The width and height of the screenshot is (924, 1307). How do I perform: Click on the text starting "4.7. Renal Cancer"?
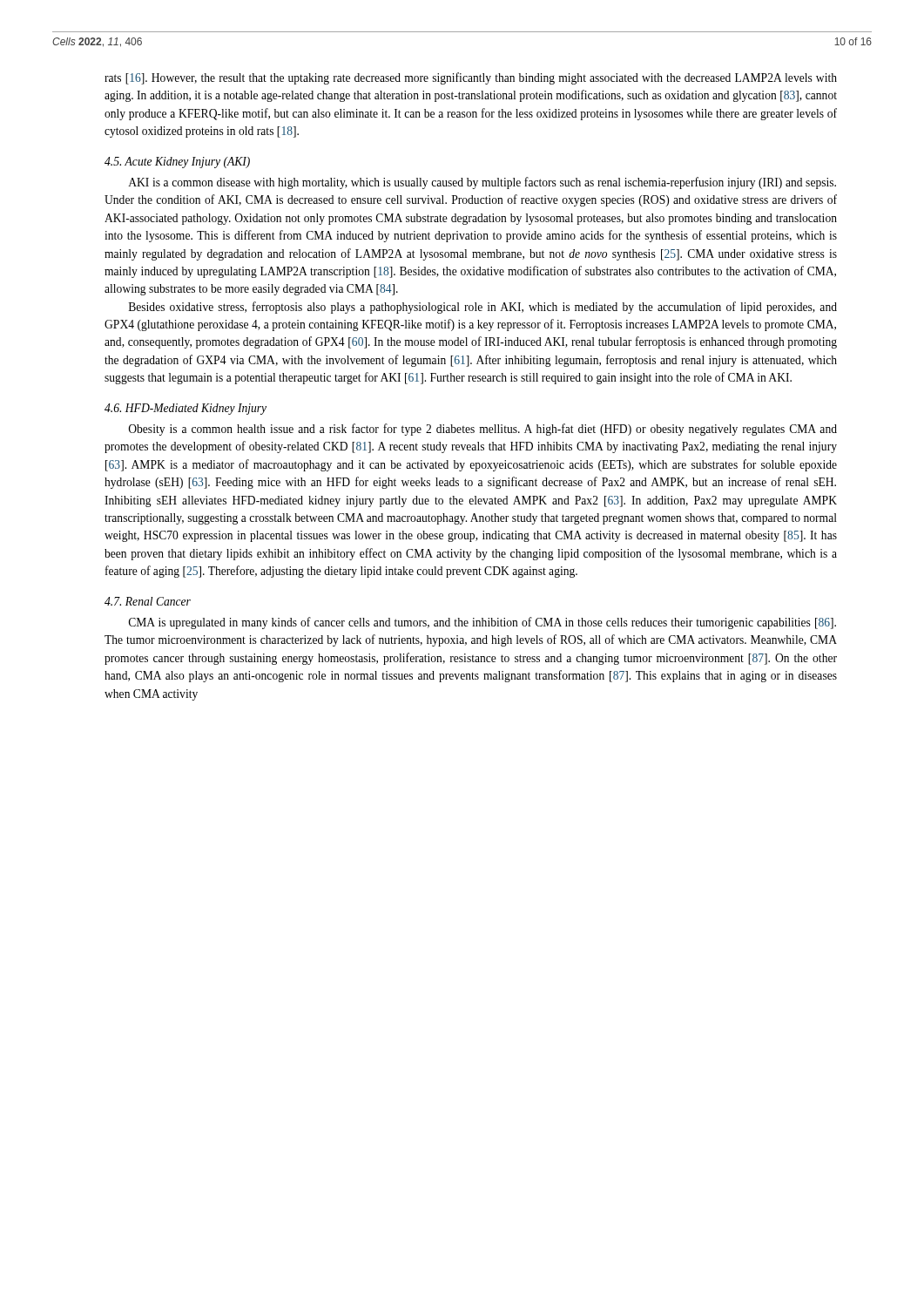(x=148, y=601)
